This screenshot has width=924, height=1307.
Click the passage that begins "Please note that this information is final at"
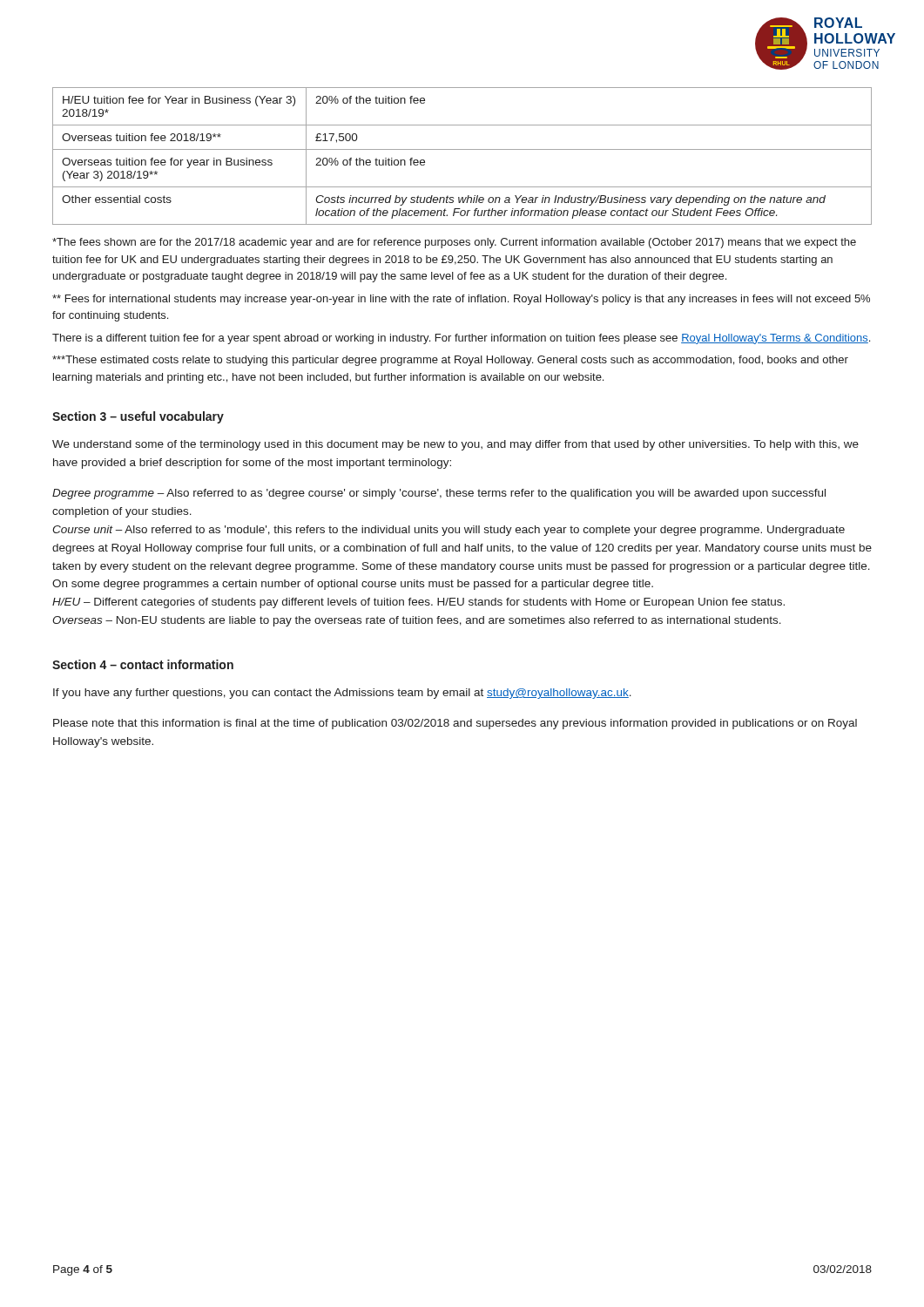tap(455, 732)
